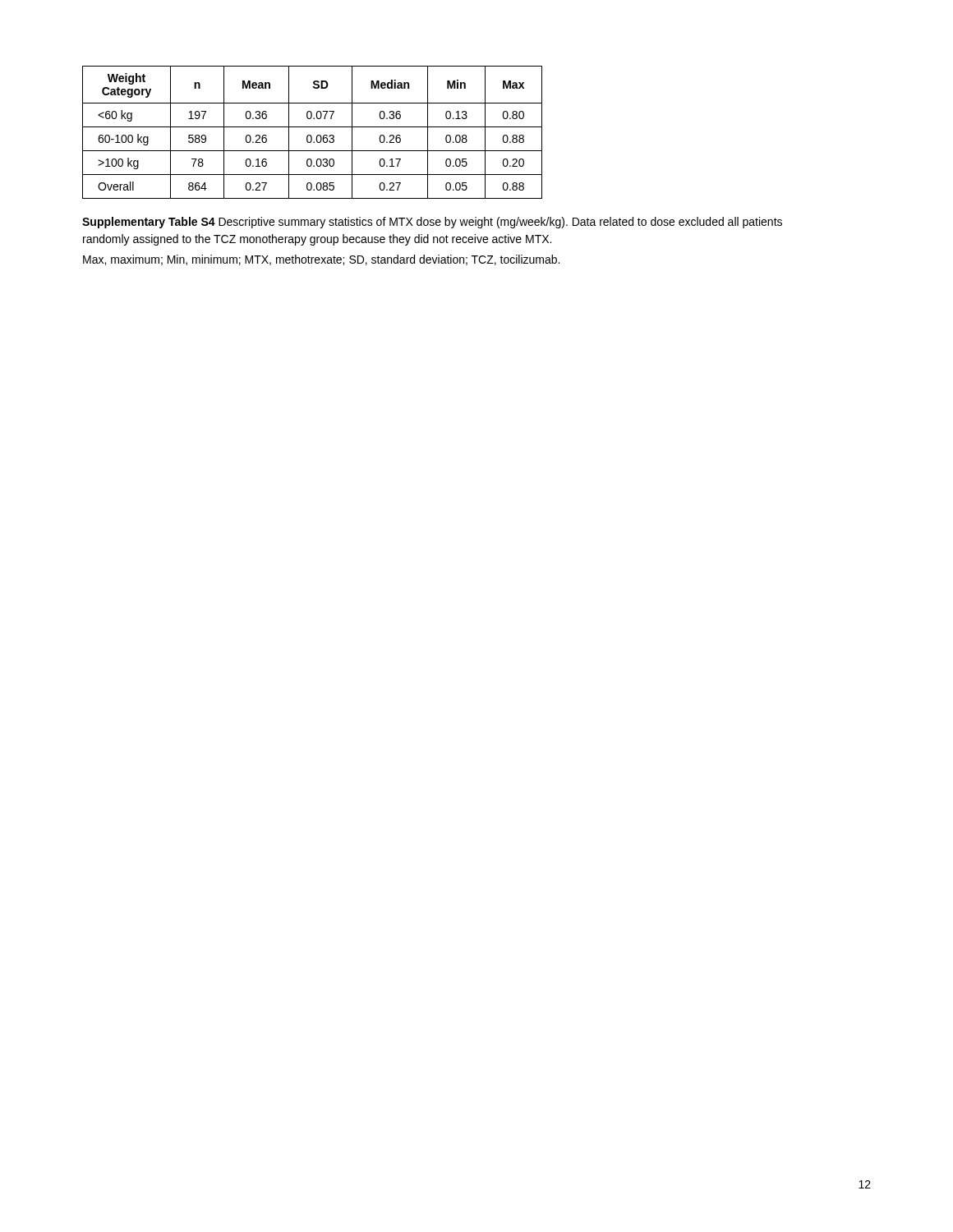The width and height of the screenshot is (953, 1232).
Task: Select a table
Action: point(476,132)
